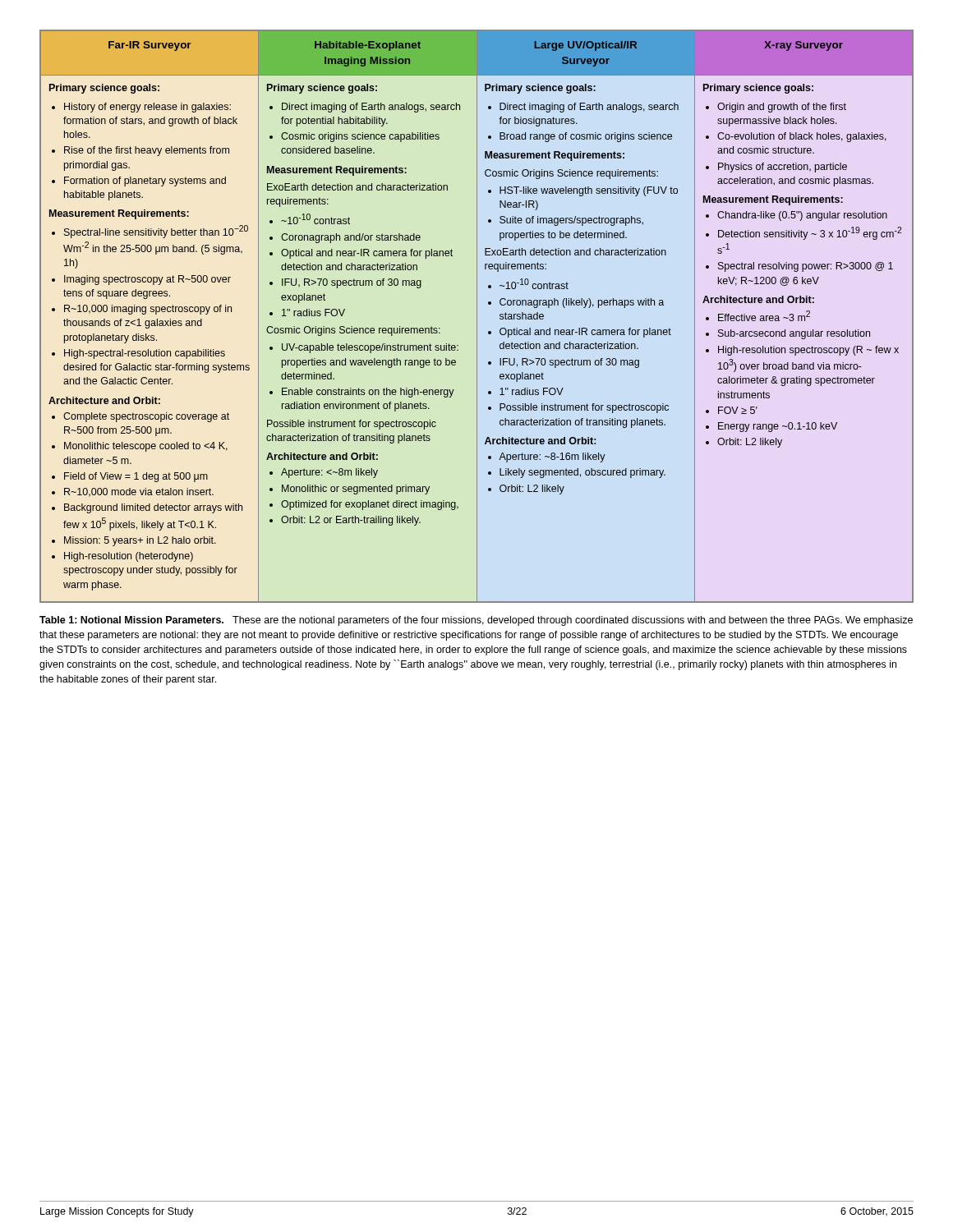This screenshot has height=1232, width=953.
Task: Select a table
Action: (476, 316)
